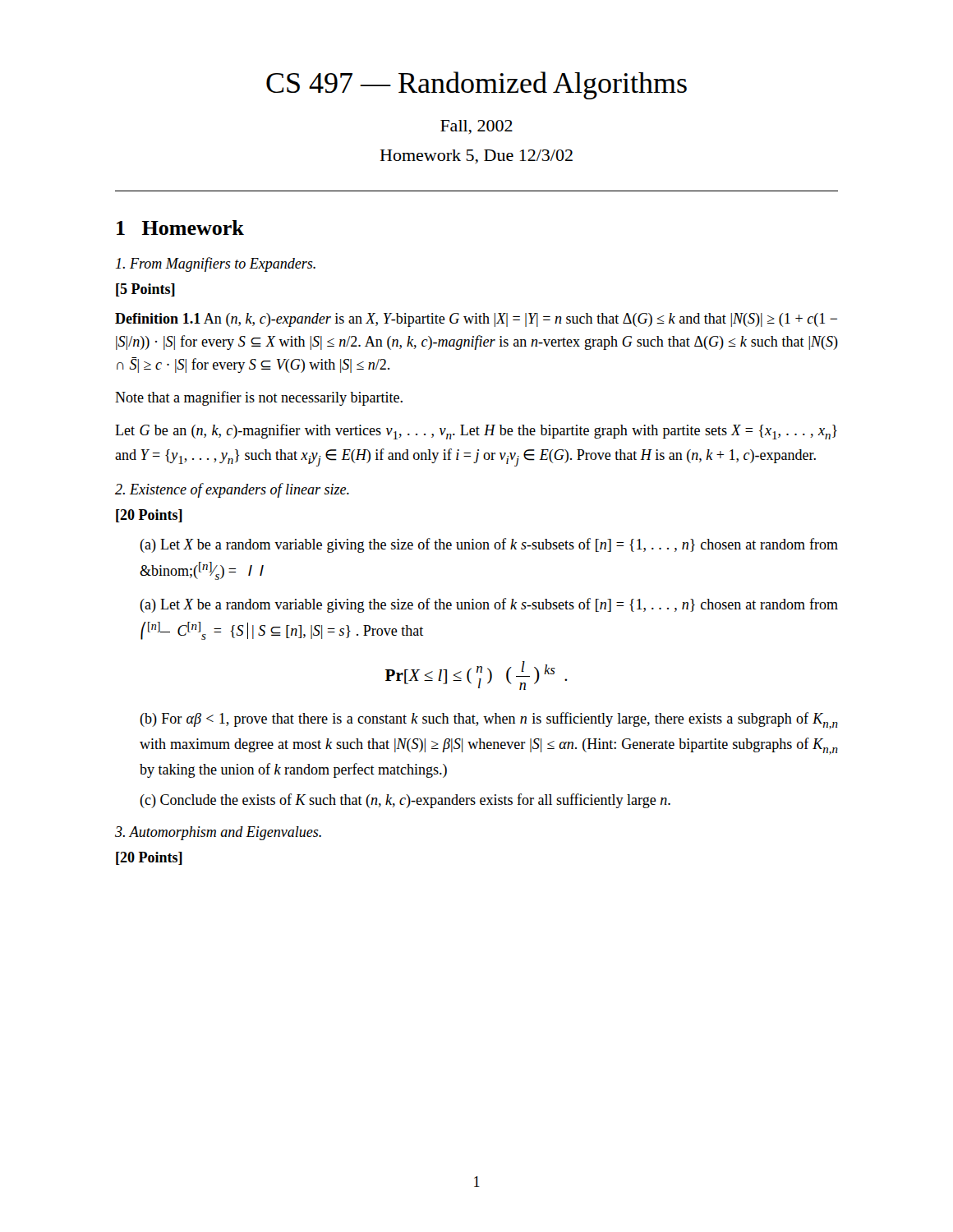Find the element starting "Definition 1.1 An"
The height and width of the screenshot is (1232, 953).
tap(476, 342)
